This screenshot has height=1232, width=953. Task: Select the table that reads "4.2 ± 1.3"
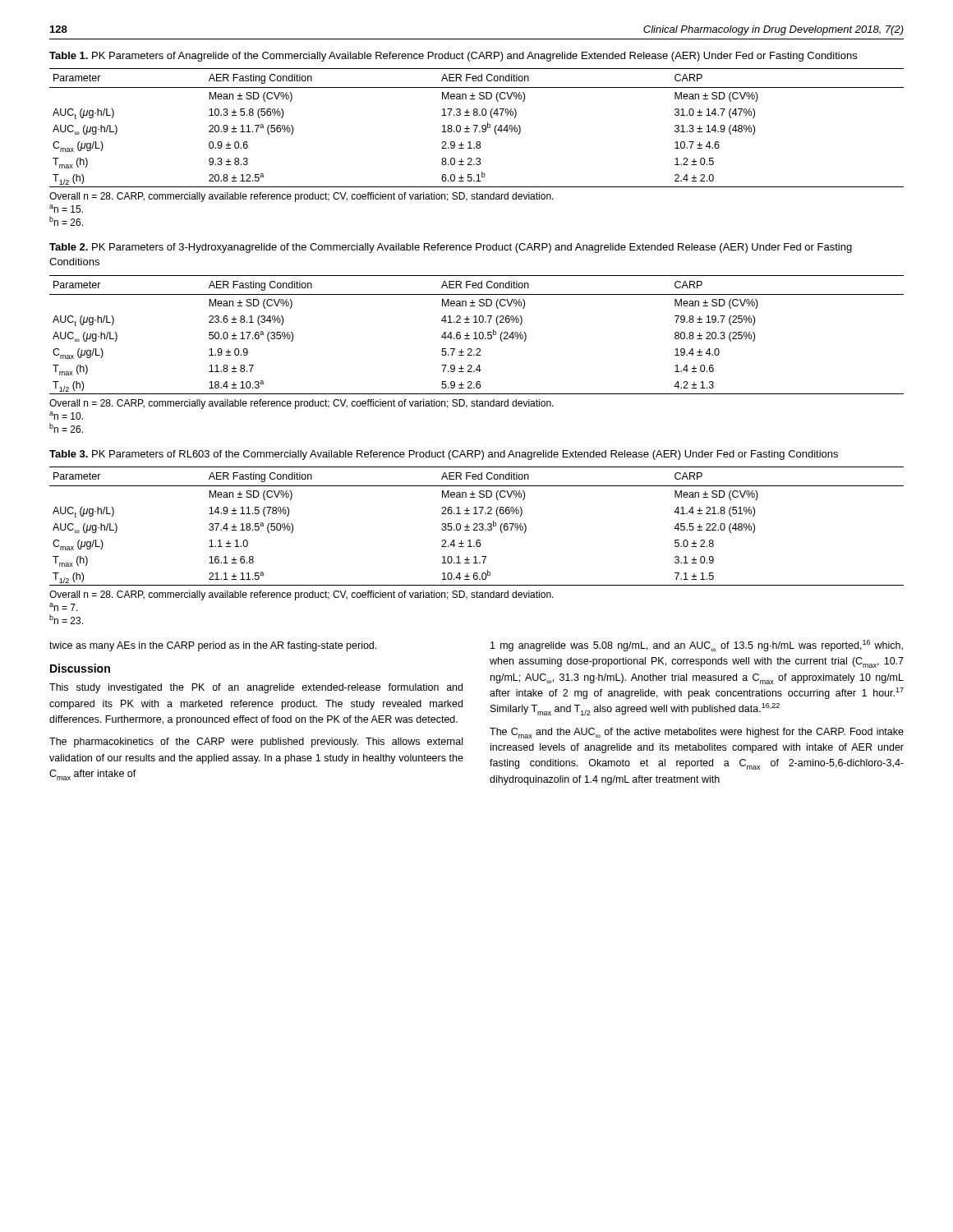click(476, 334)
